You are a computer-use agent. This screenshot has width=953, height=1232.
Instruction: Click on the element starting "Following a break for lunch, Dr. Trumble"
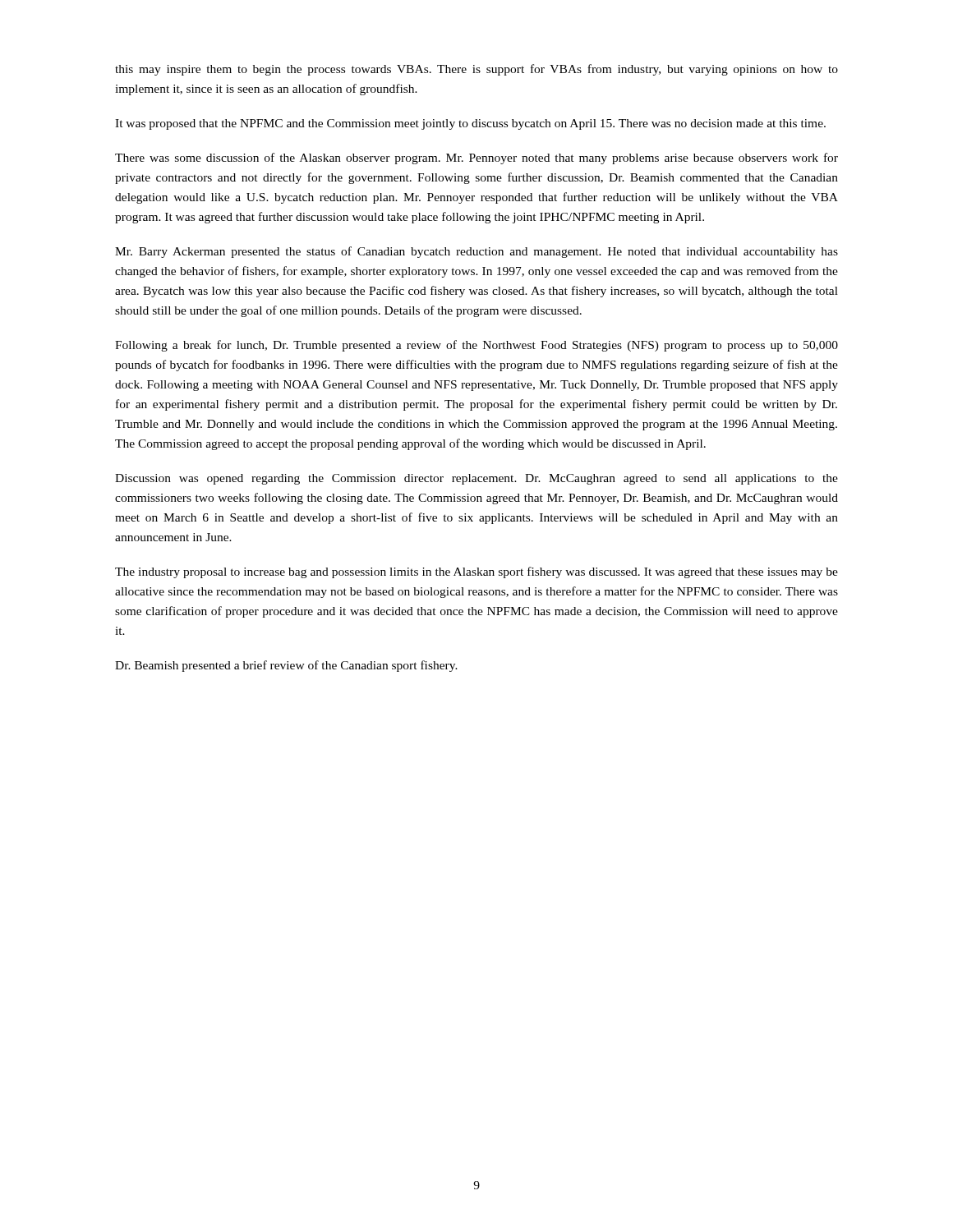coord(476,394)
